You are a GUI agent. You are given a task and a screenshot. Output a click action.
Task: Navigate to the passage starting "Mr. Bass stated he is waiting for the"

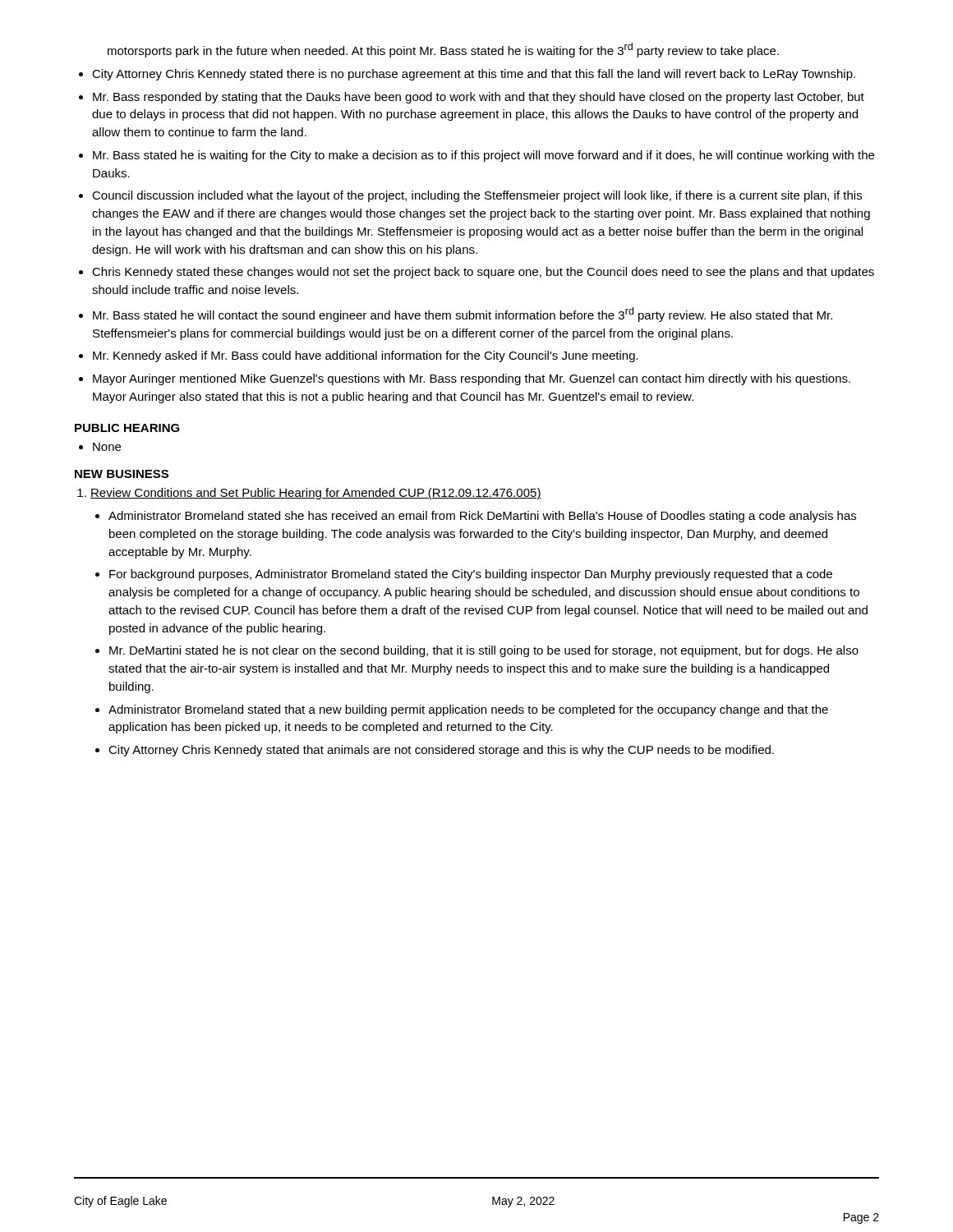click(x=483, y=164)
